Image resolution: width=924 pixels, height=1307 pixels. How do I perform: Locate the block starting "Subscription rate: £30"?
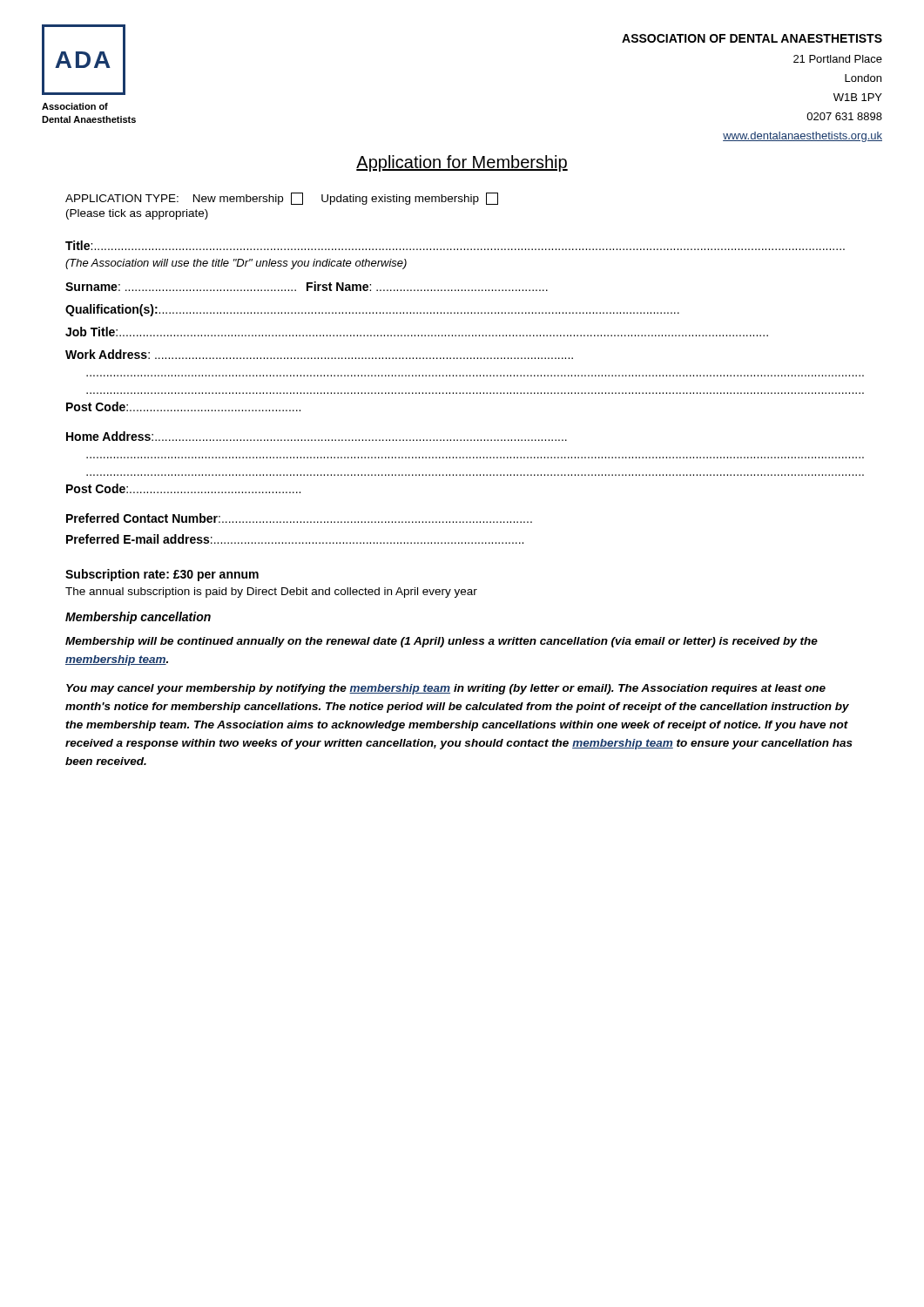point(162,575)
